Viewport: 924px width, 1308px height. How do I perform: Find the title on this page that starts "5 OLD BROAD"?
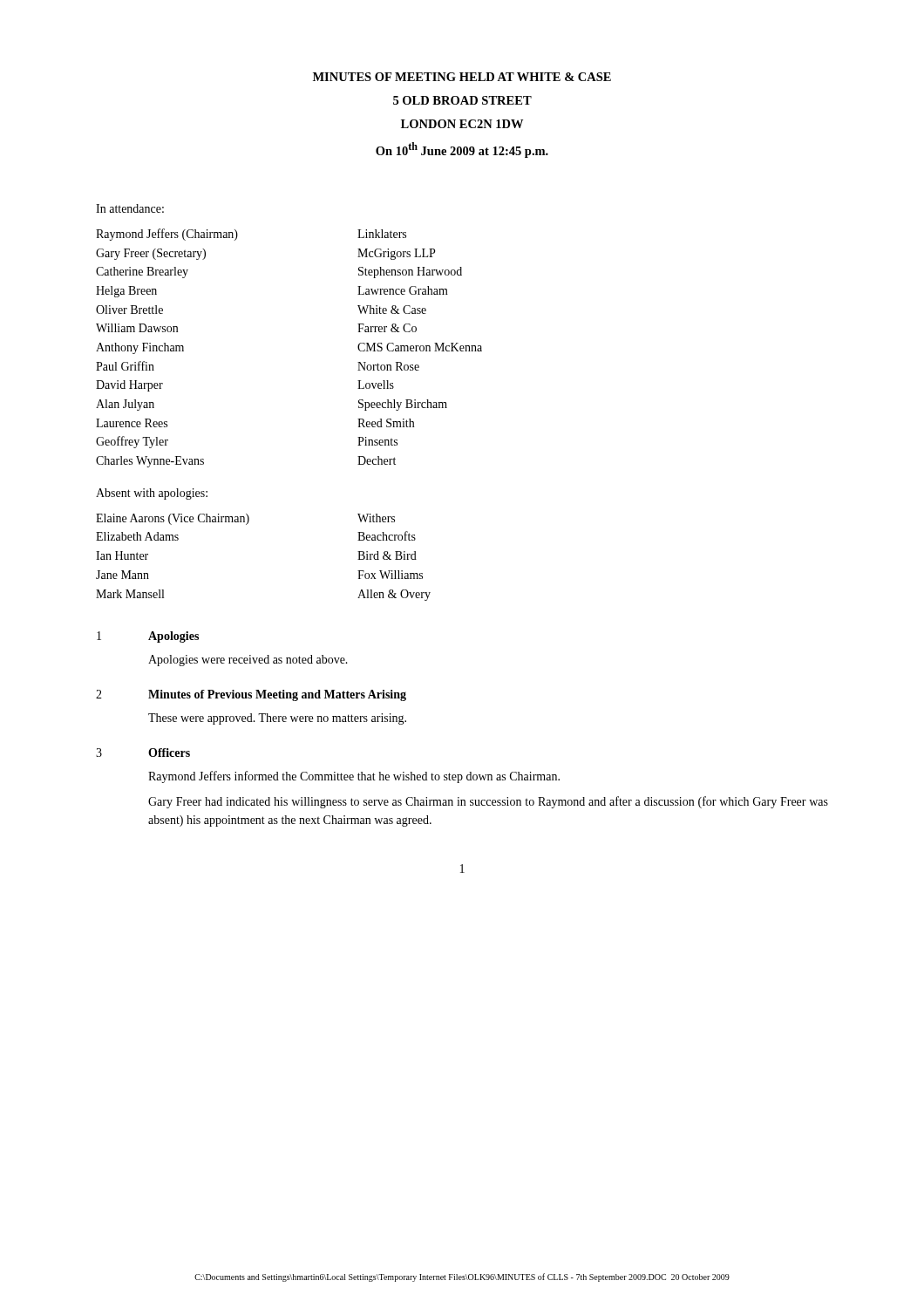pyautogui.click(x=462, y=100)
